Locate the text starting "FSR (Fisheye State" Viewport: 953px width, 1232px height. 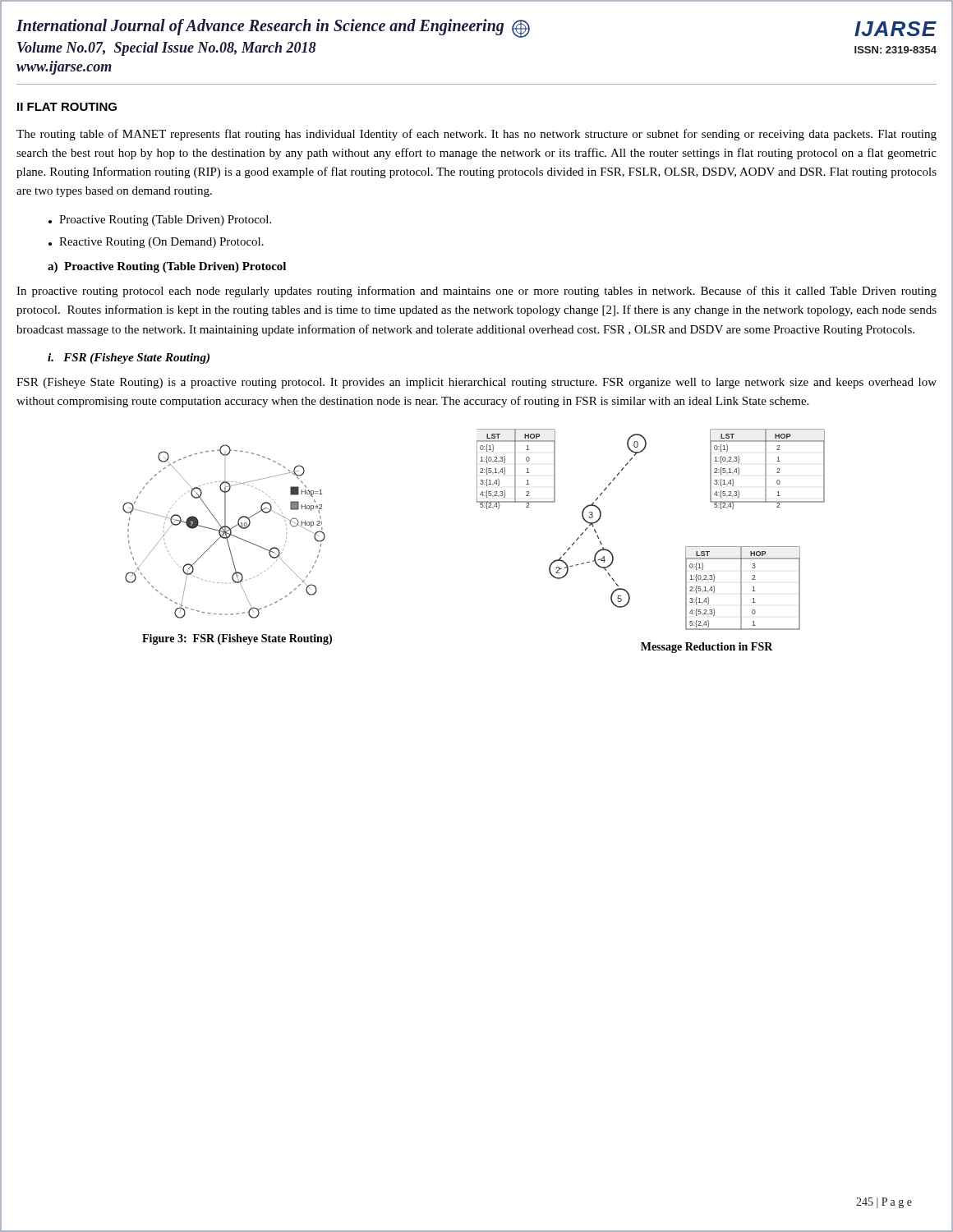(476, 391)
